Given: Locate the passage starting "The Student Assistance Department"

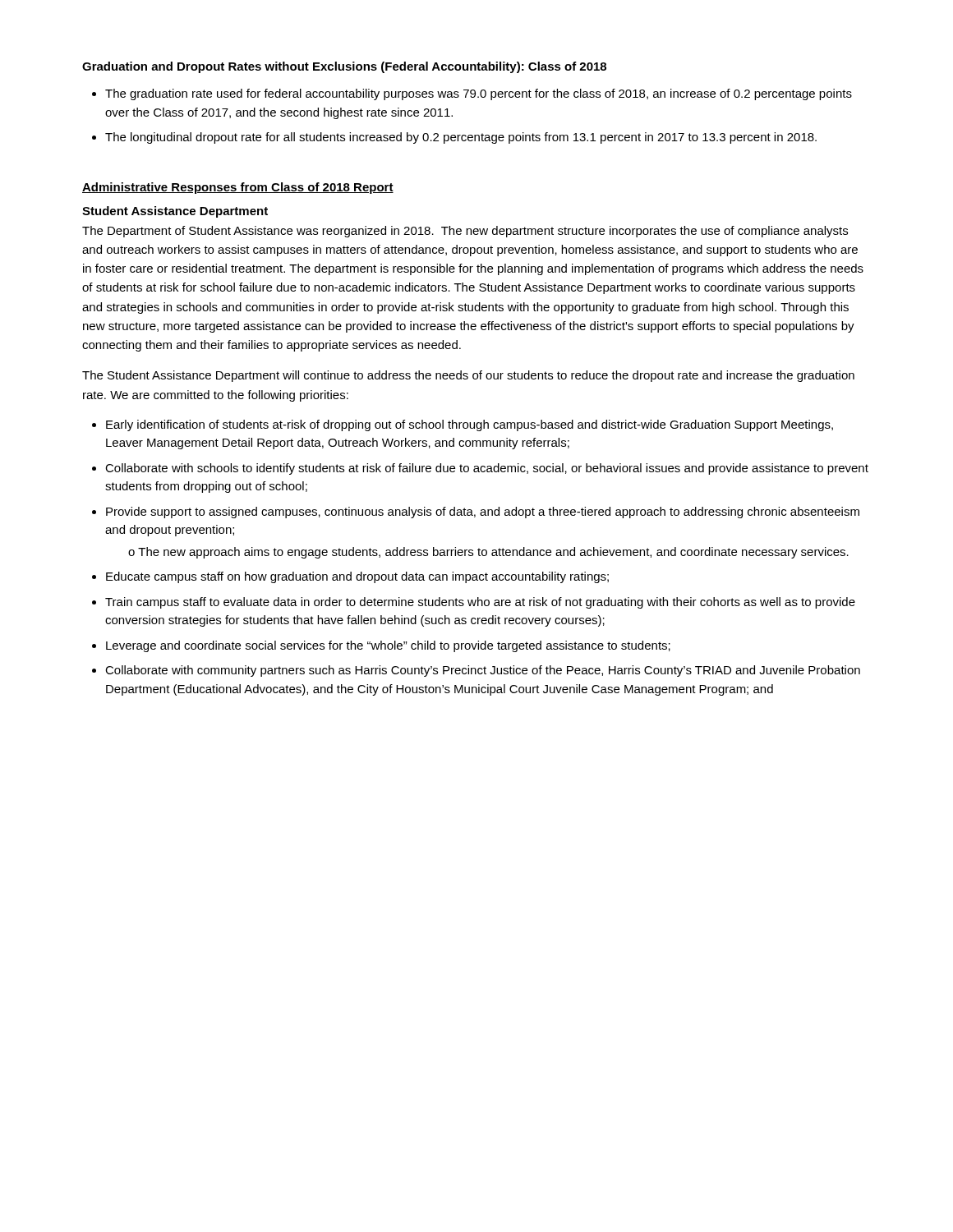Looking at the screenshot, I should click(469, 385).
